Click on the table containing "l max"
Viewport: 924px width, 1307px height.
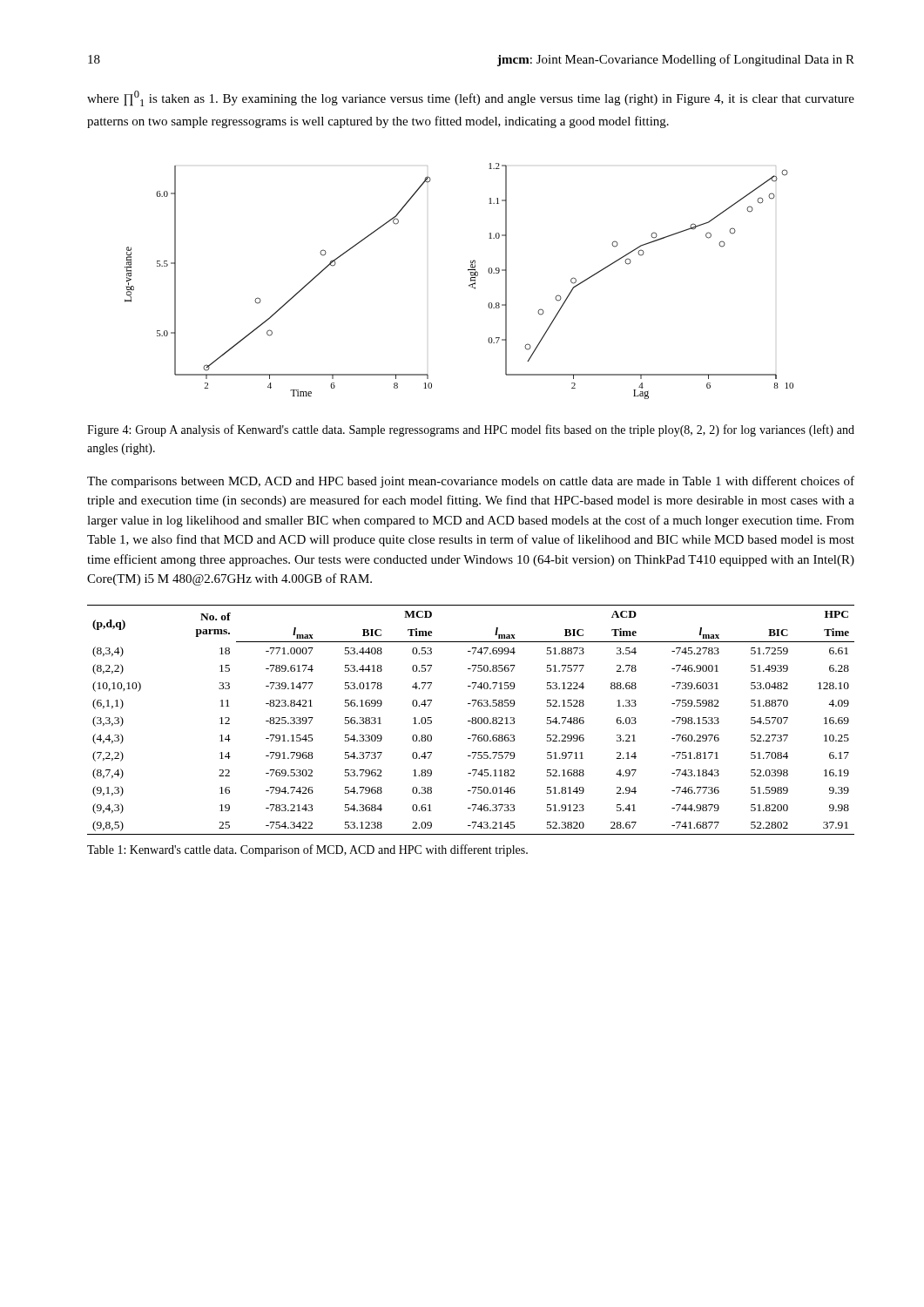point(471,720)
